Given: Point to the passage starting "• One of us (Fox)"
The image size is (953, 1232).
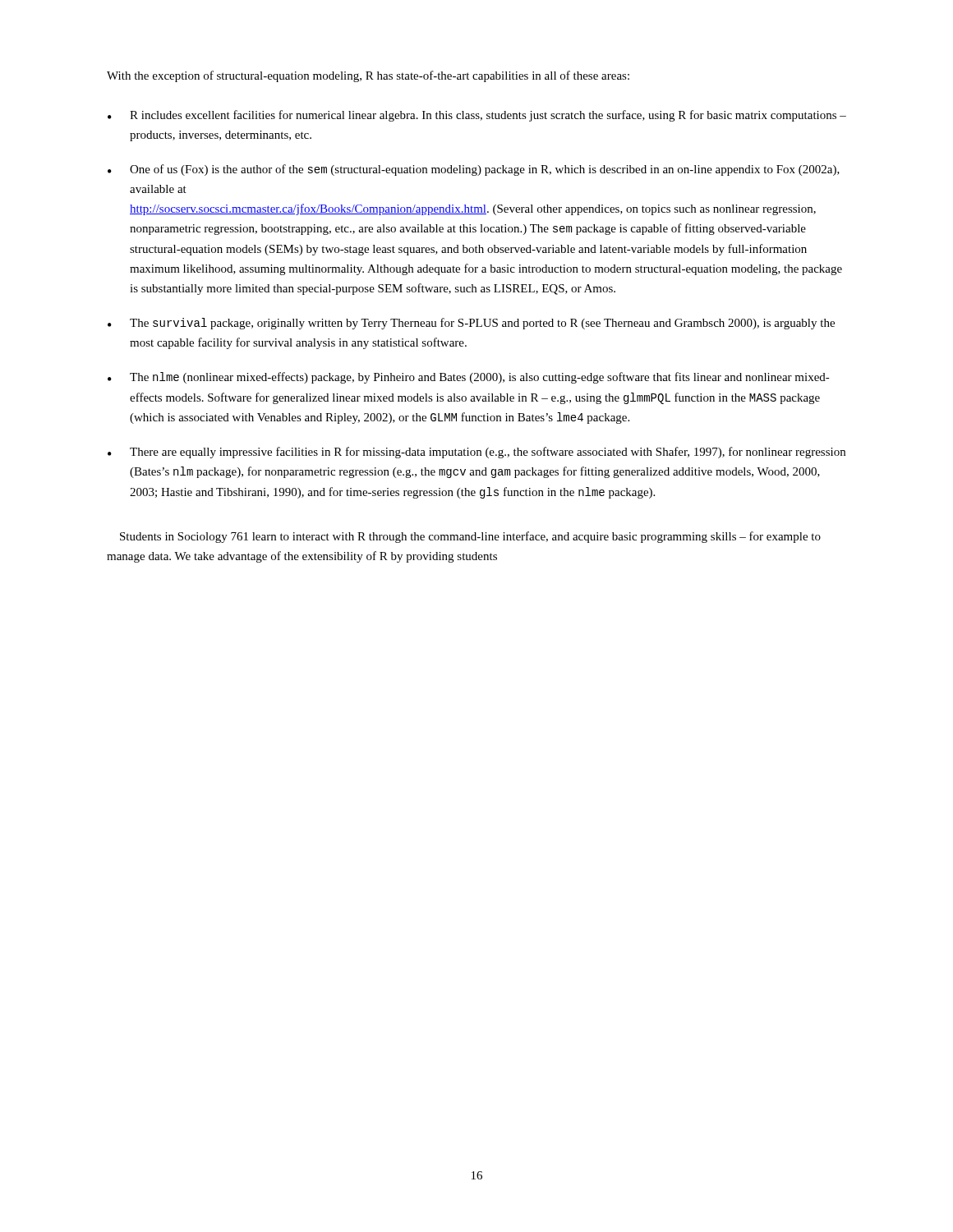Looking at the screenshot, I should click(x=476, y=229).
